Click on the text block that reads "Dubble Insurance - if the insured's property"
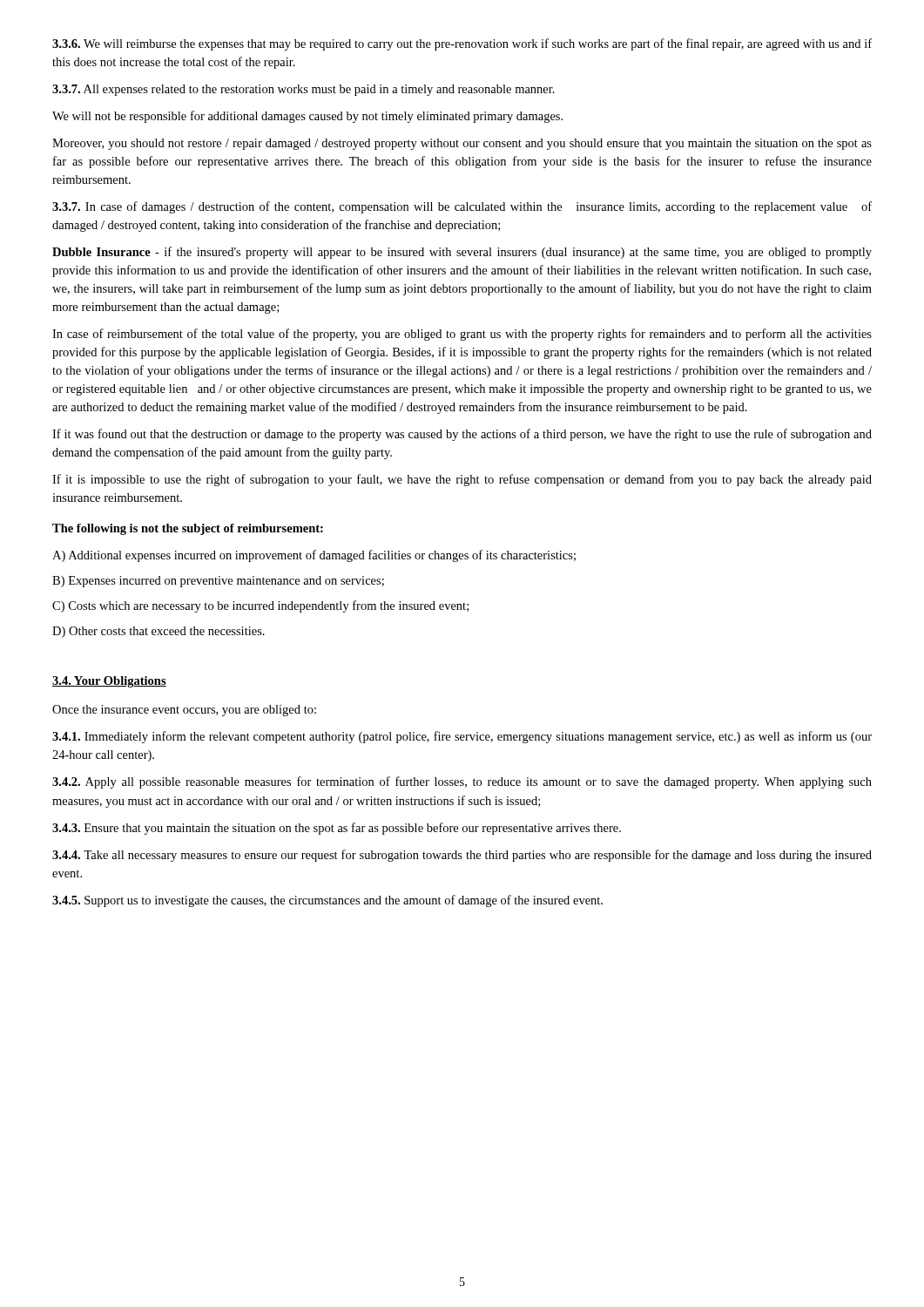 tap(462, 279)
